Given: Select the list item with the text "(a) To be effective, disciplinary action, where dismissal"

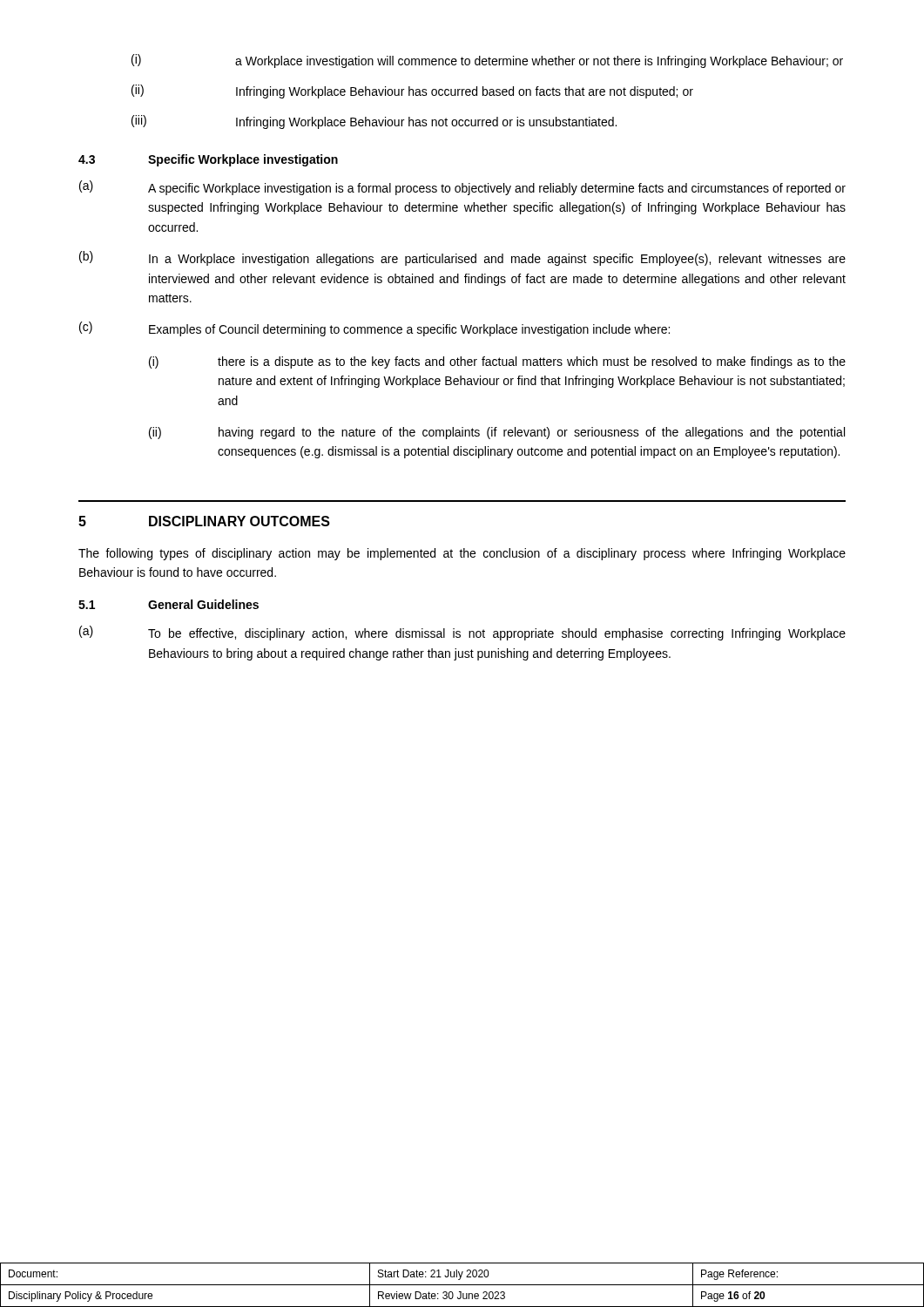Looking at the screenshot, I should (462, 644).
